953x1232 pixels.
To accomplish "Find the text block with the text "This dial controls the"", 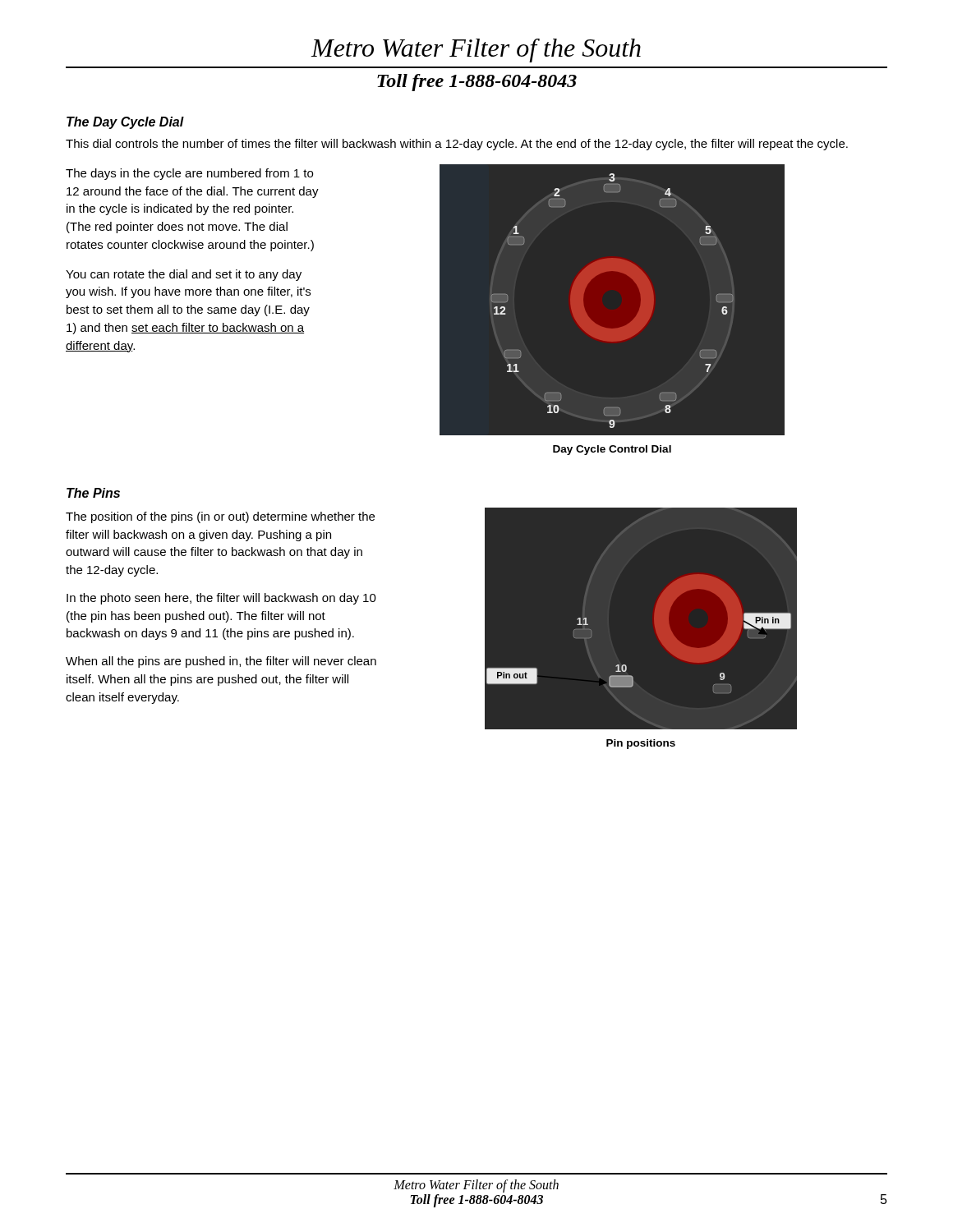I will 457,143.
